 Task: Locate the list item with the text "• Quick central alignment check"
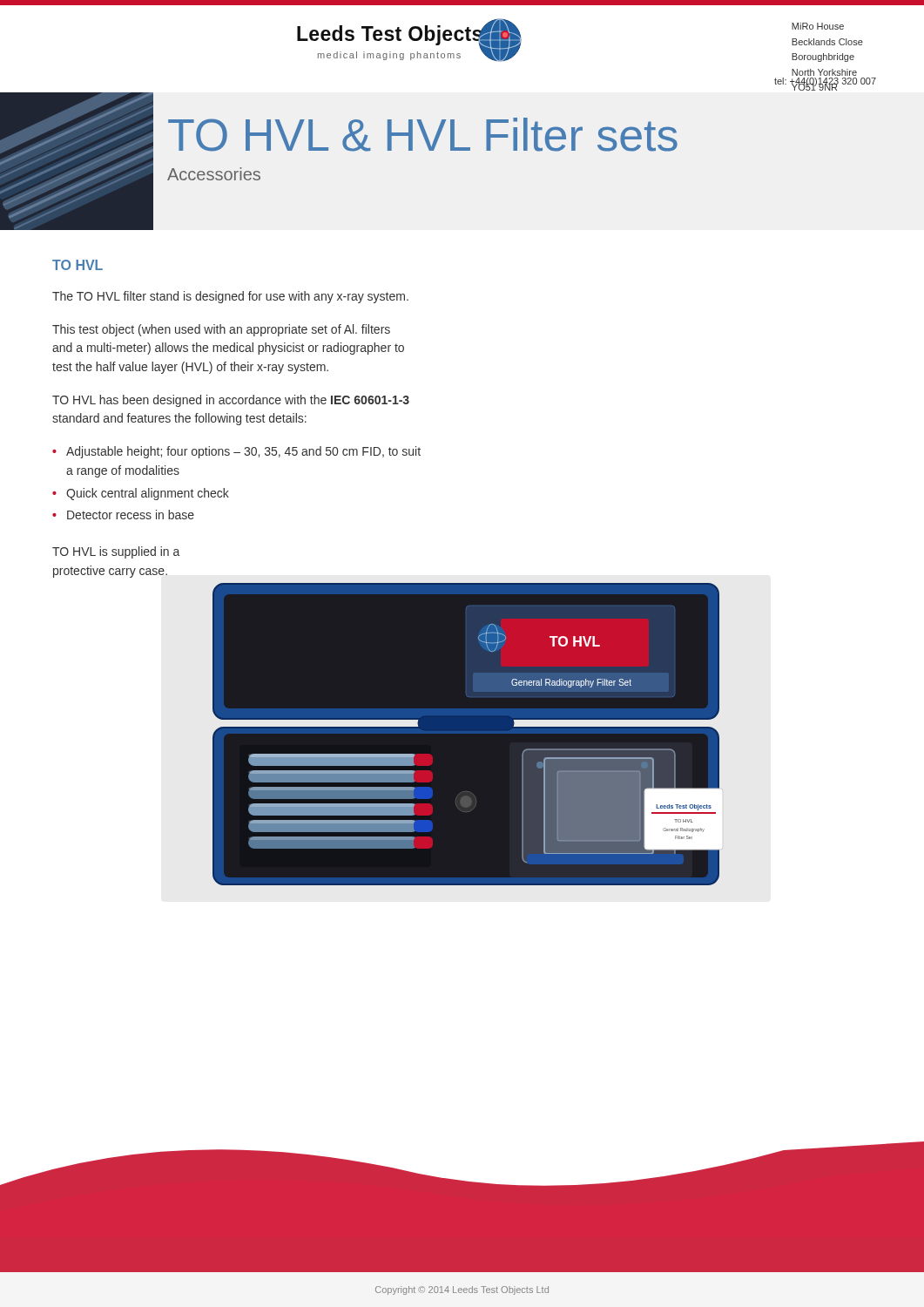(x=141, y=493)
